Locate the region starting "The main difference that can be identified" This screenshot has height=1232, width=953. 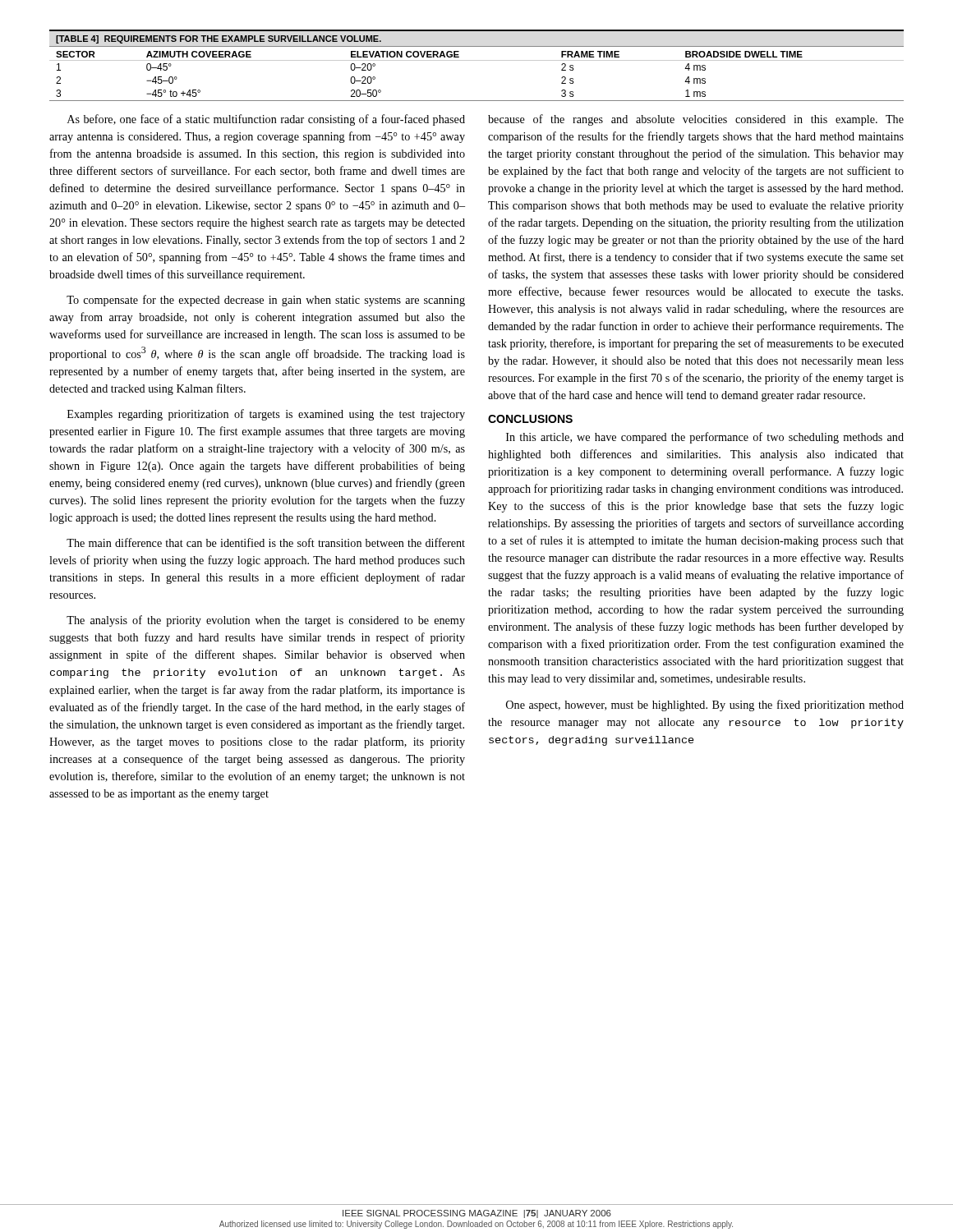[x=257, y=569]
